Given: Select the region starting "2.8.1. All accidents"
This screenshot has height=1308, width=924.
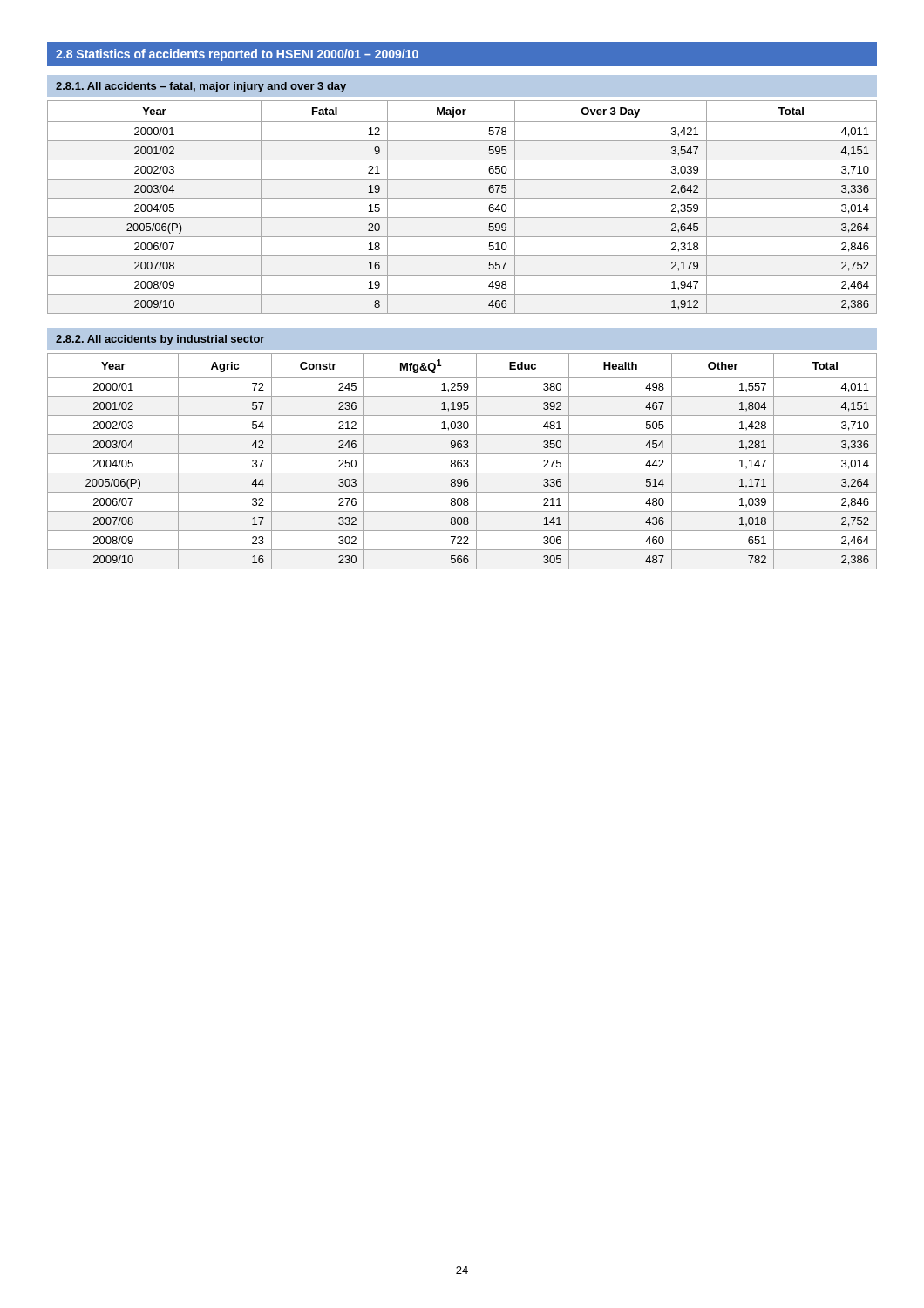Looking at the screenshot, I should pos(201,86).
